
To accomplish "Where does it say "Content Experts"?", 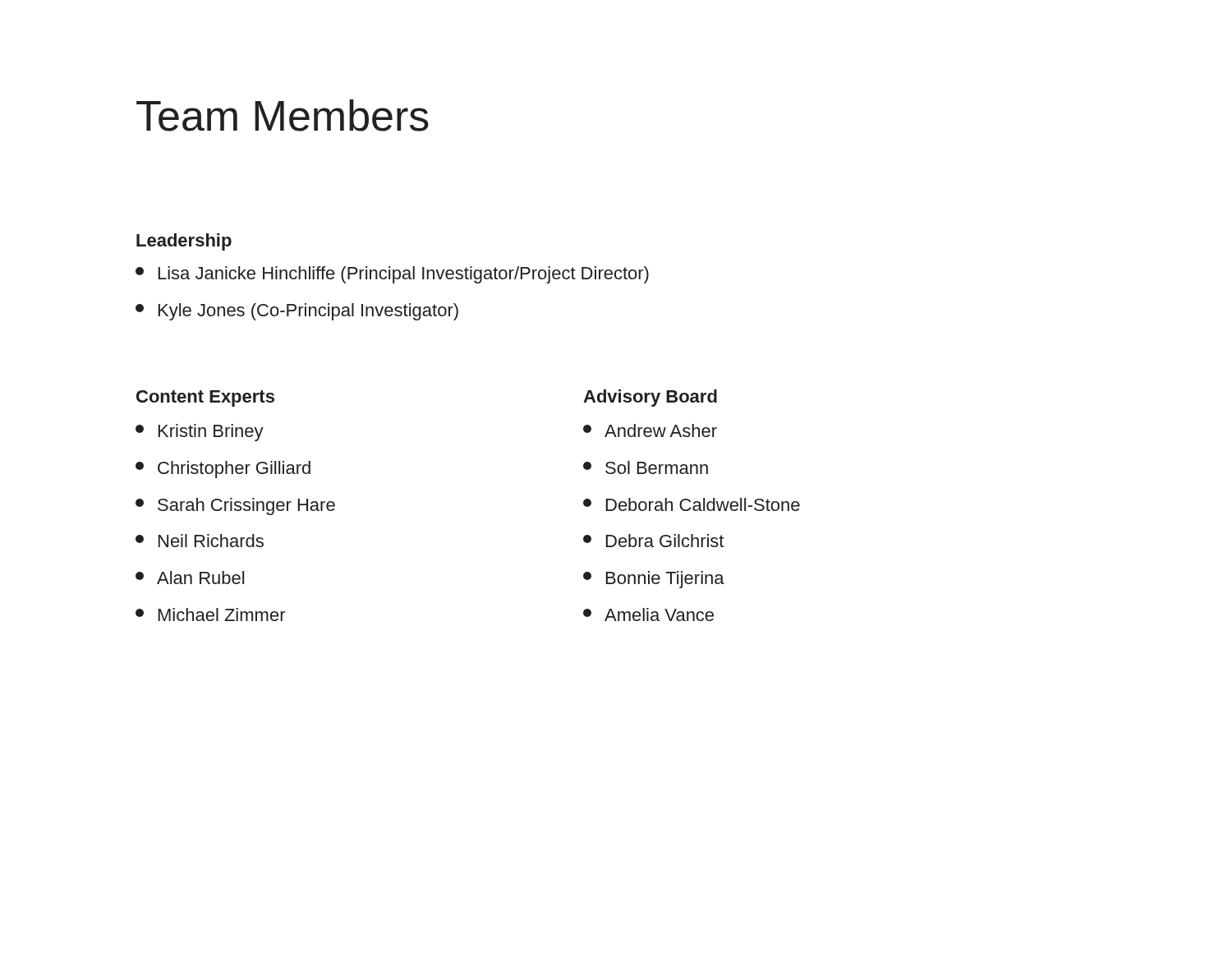I will [205, 396].
